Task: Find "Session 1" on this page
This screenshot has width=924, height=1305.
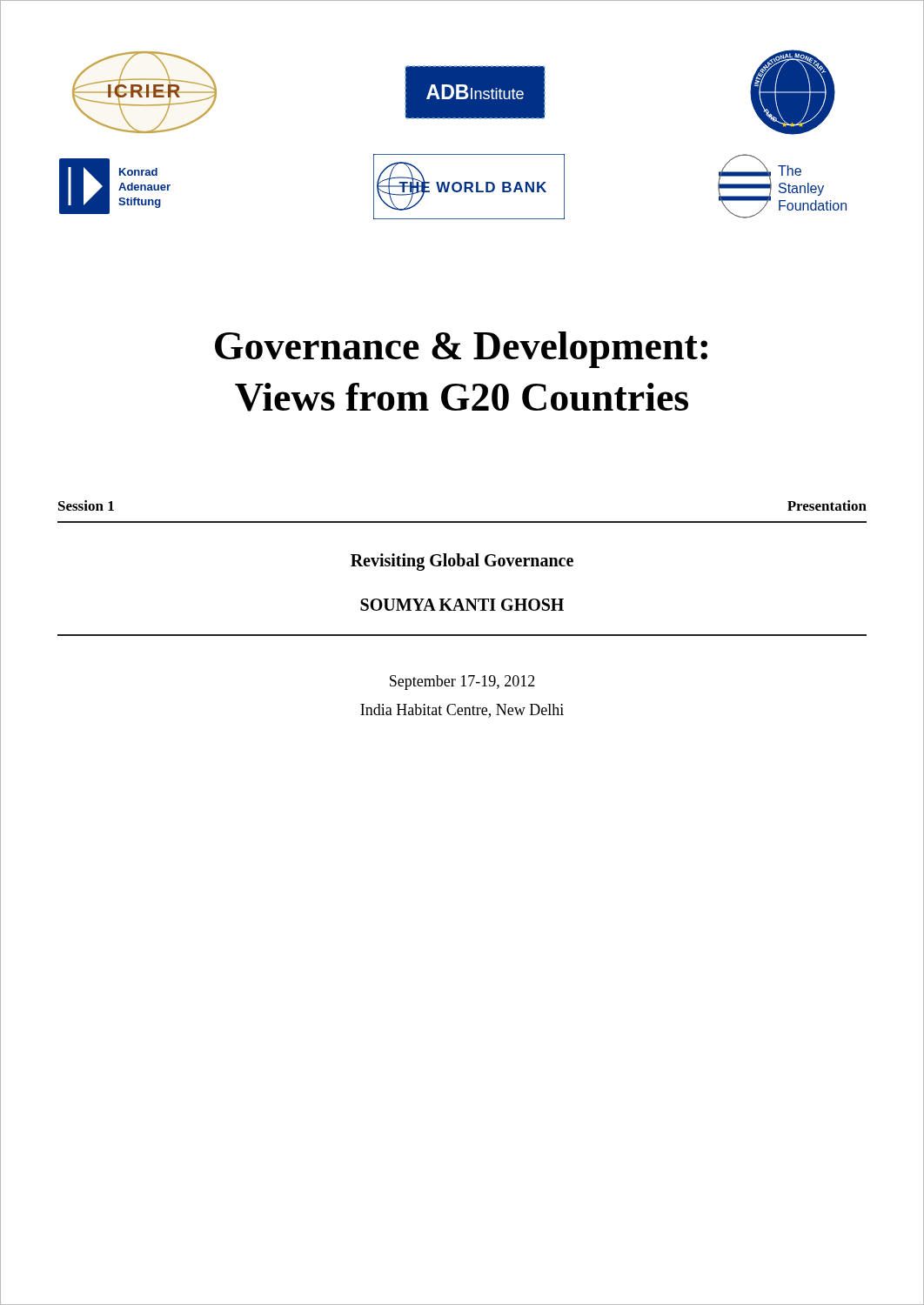Action: click(86, 506)
